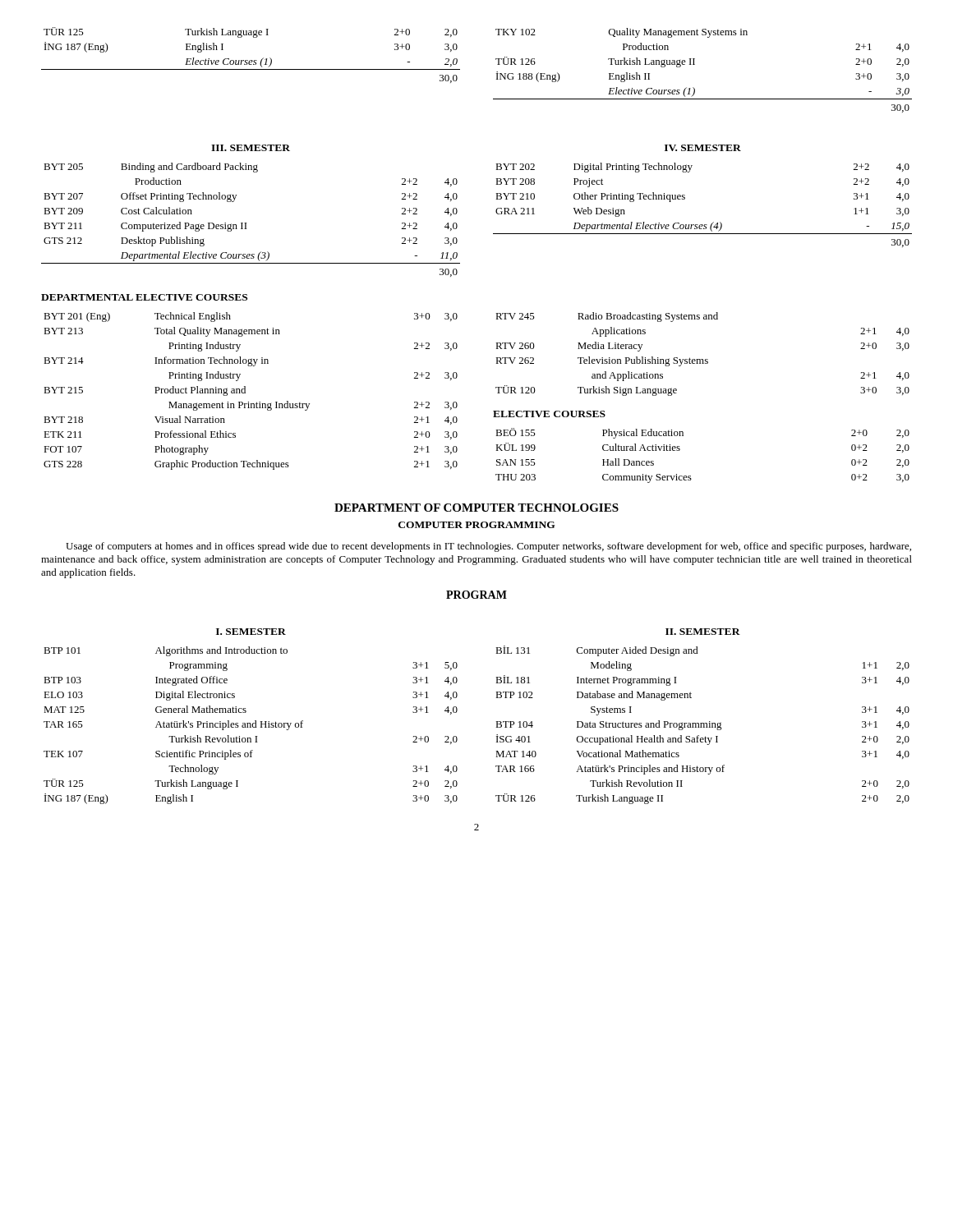Select the text block starting "III. SEMESTER"
The height and width of the screenshot is (1232, 953).
tap(251, 147)
